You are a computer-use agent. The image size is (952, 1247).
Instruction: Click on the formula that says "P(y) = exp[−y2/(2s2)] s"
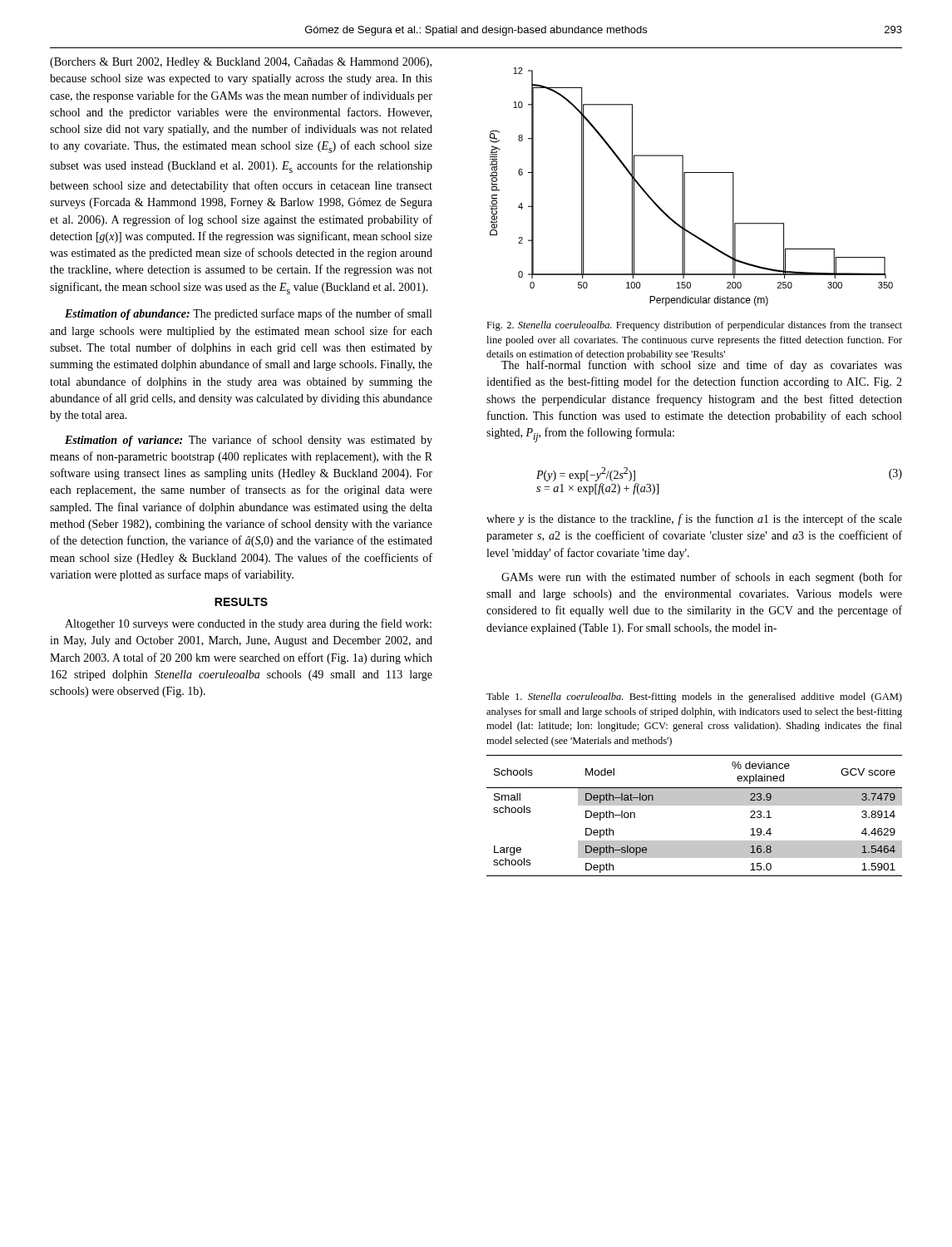(x=587, y=474)
